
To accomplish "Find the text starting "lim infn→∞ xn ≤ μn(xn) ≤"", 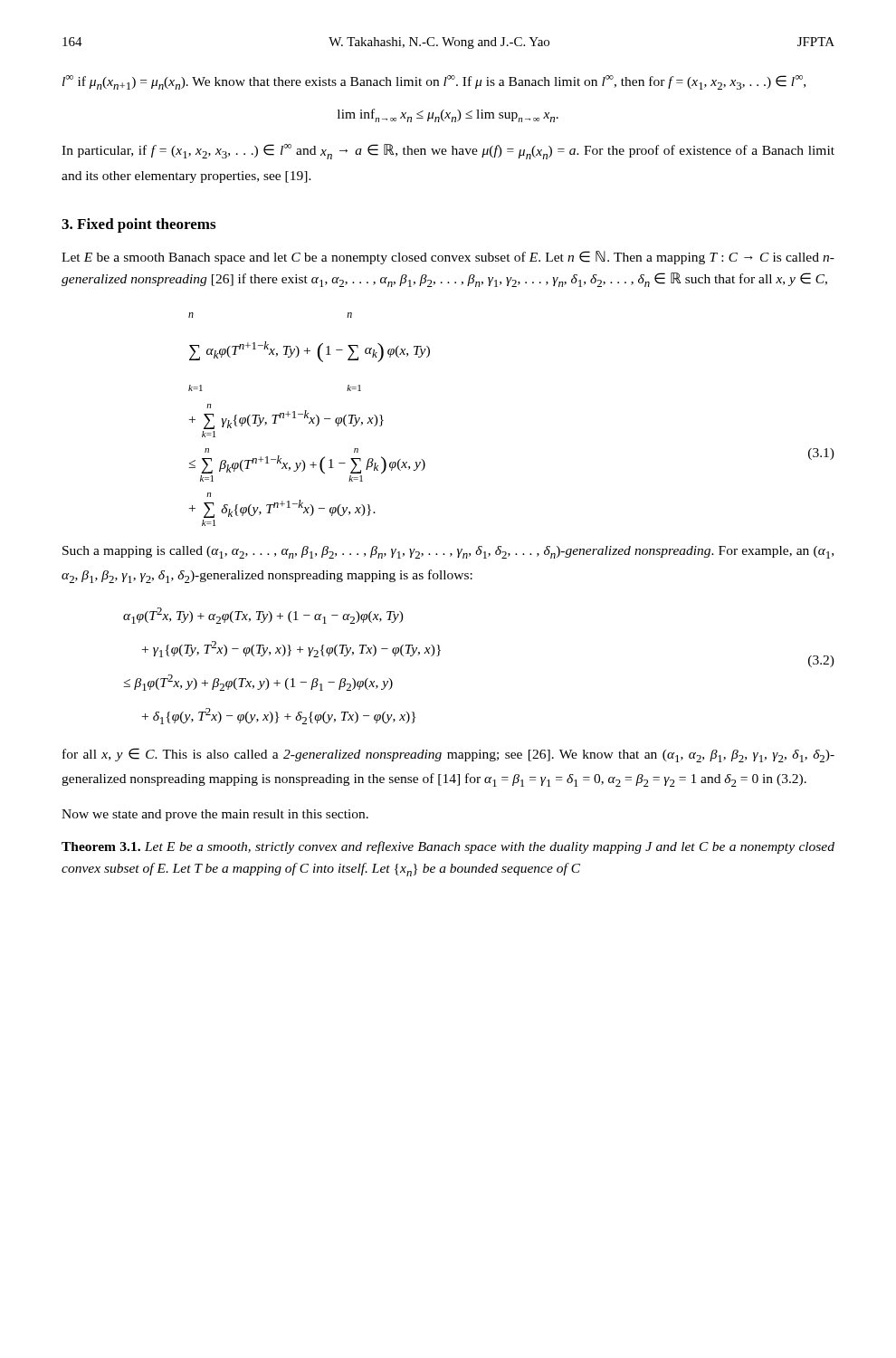I will [x=448, y=116].
